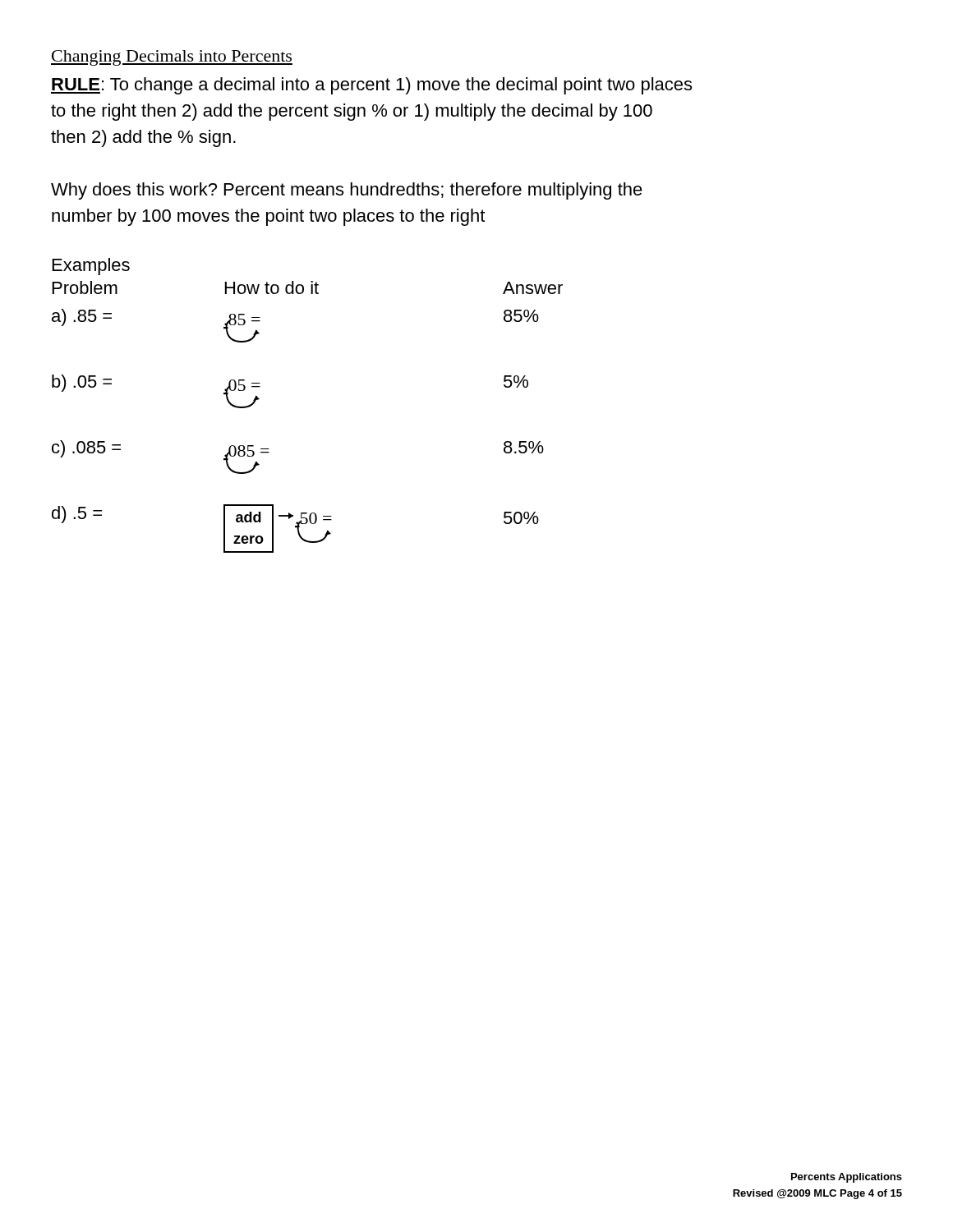The width and height of the screenshot is (953, 1232).
Task: Point to the element starting "Changing Decimals into Percents"
Action: [172, 55]
